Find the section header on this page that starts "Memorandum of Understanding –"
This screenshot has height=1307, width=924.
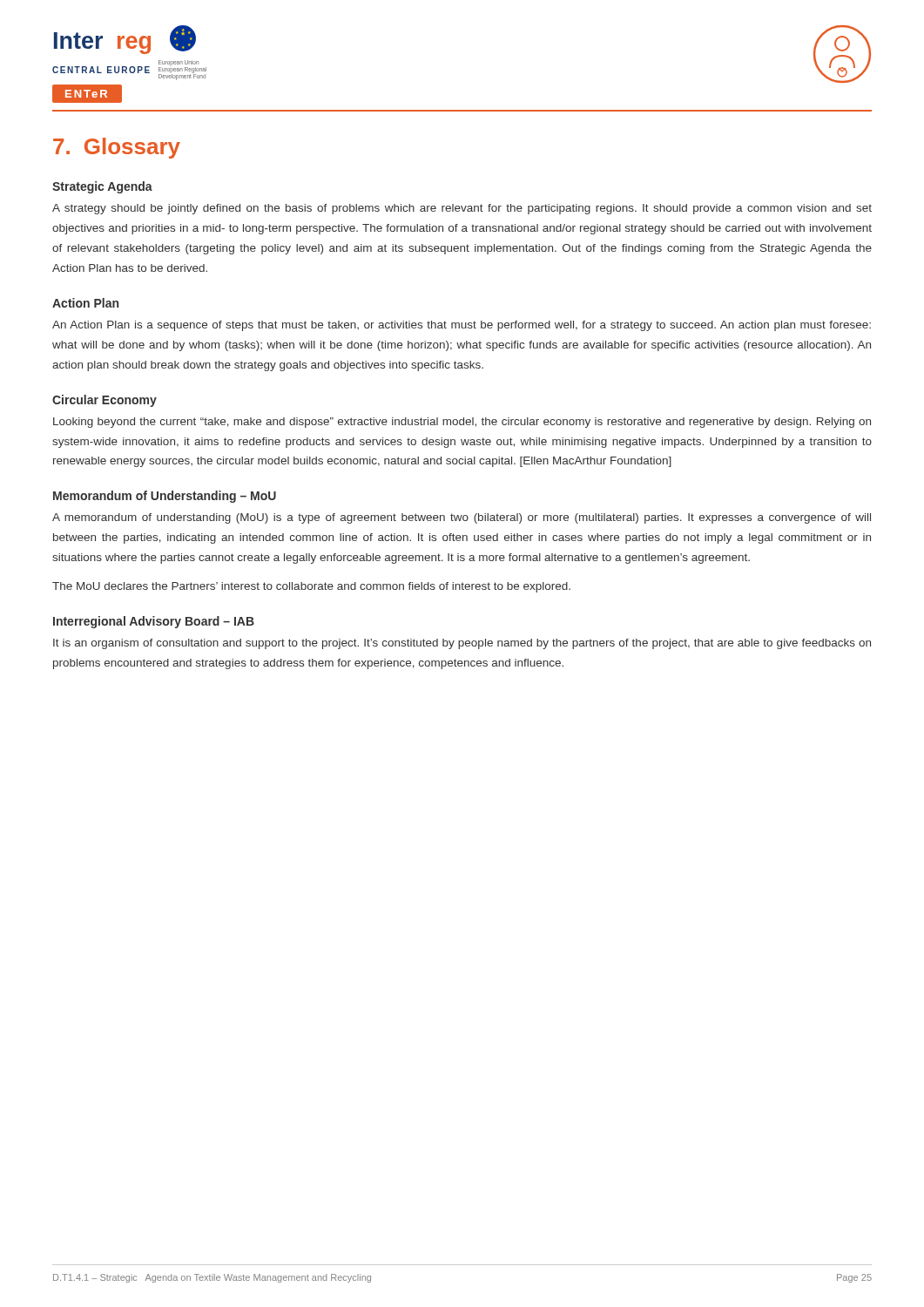click(x=164, y=496)
